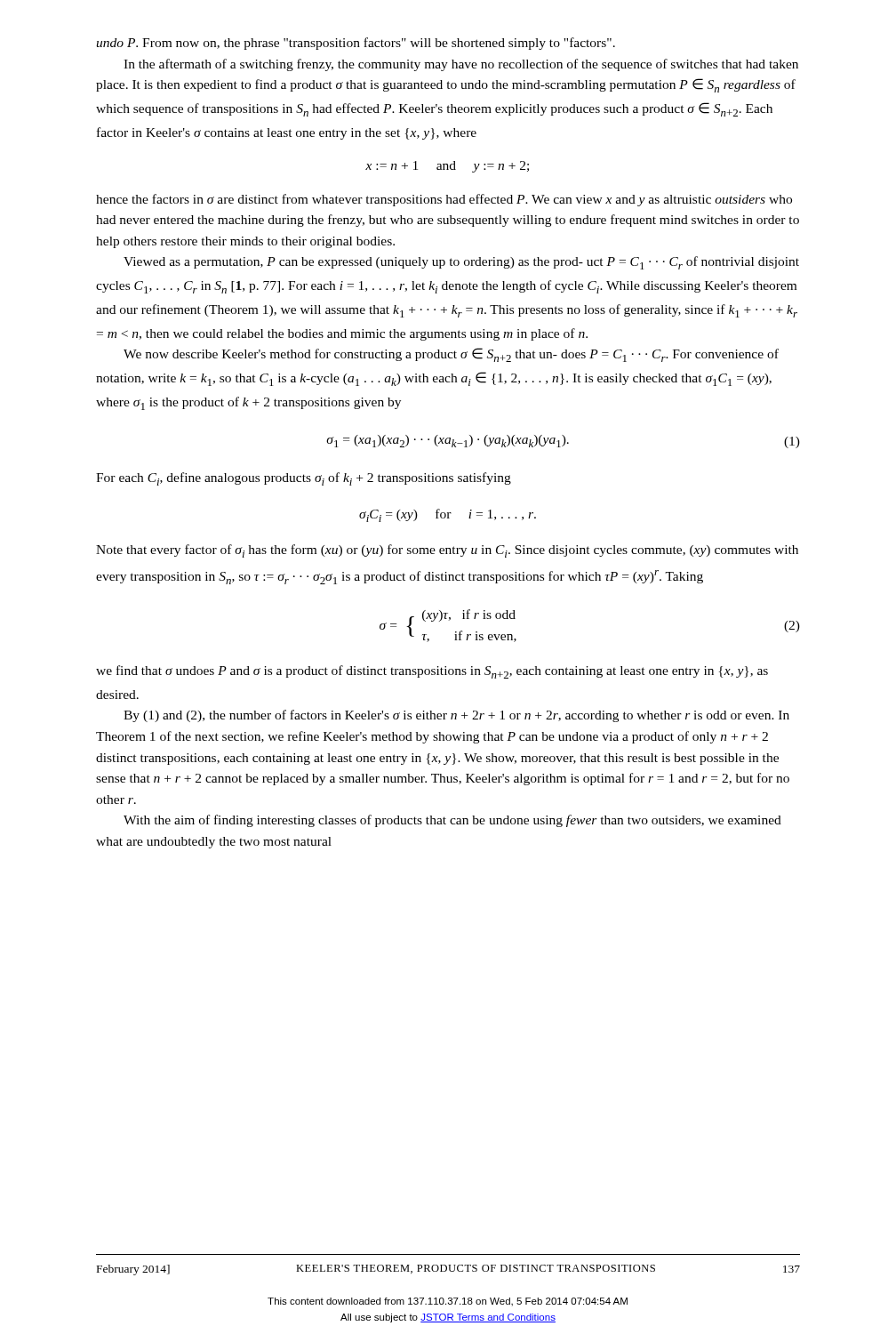Select the text block that says "hence the factors in σ are distinct"
This screenshot has height=1334, width=896.
[x=448, y=220]
